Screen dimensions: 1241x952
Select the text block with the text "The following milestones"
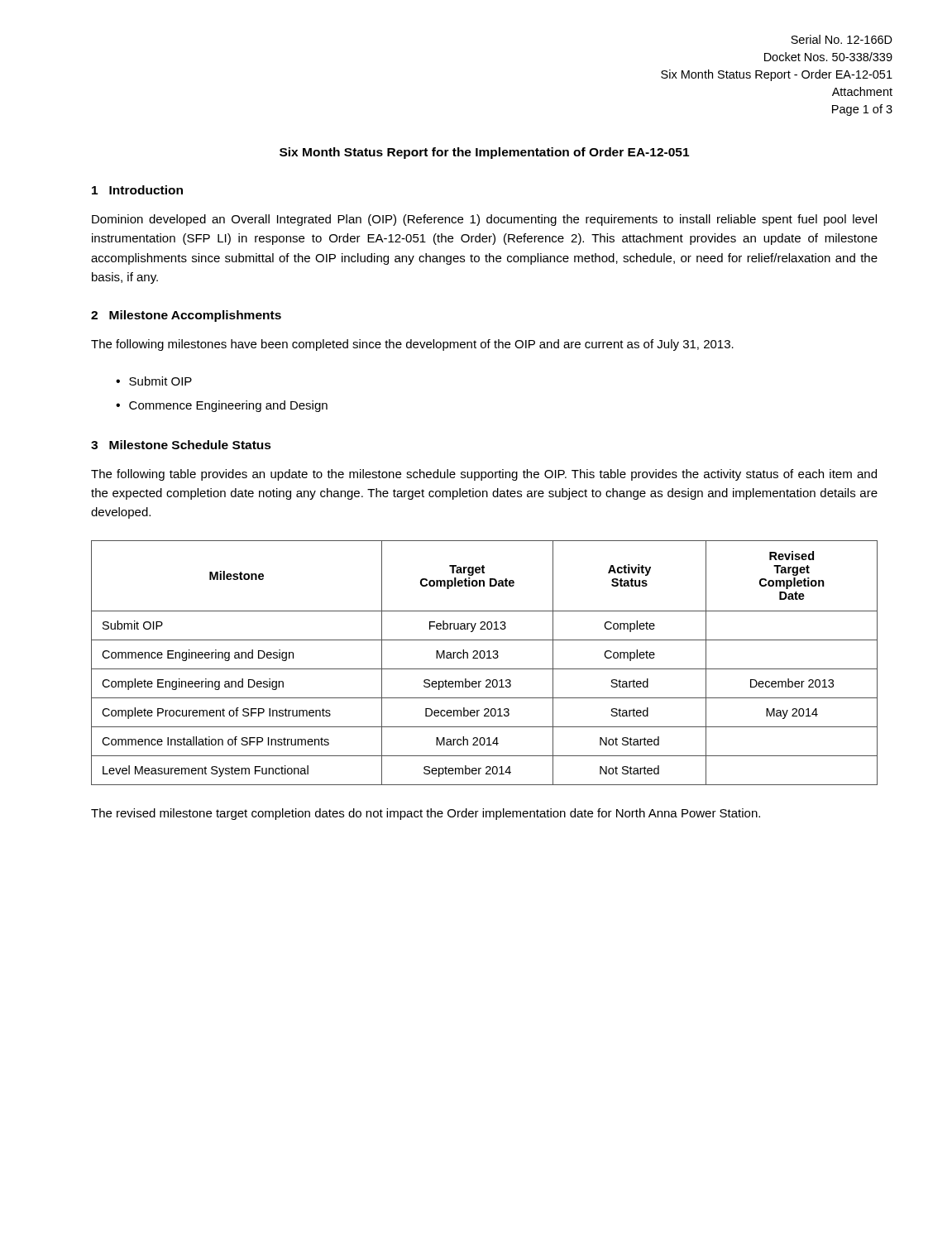tap(413, 344)
